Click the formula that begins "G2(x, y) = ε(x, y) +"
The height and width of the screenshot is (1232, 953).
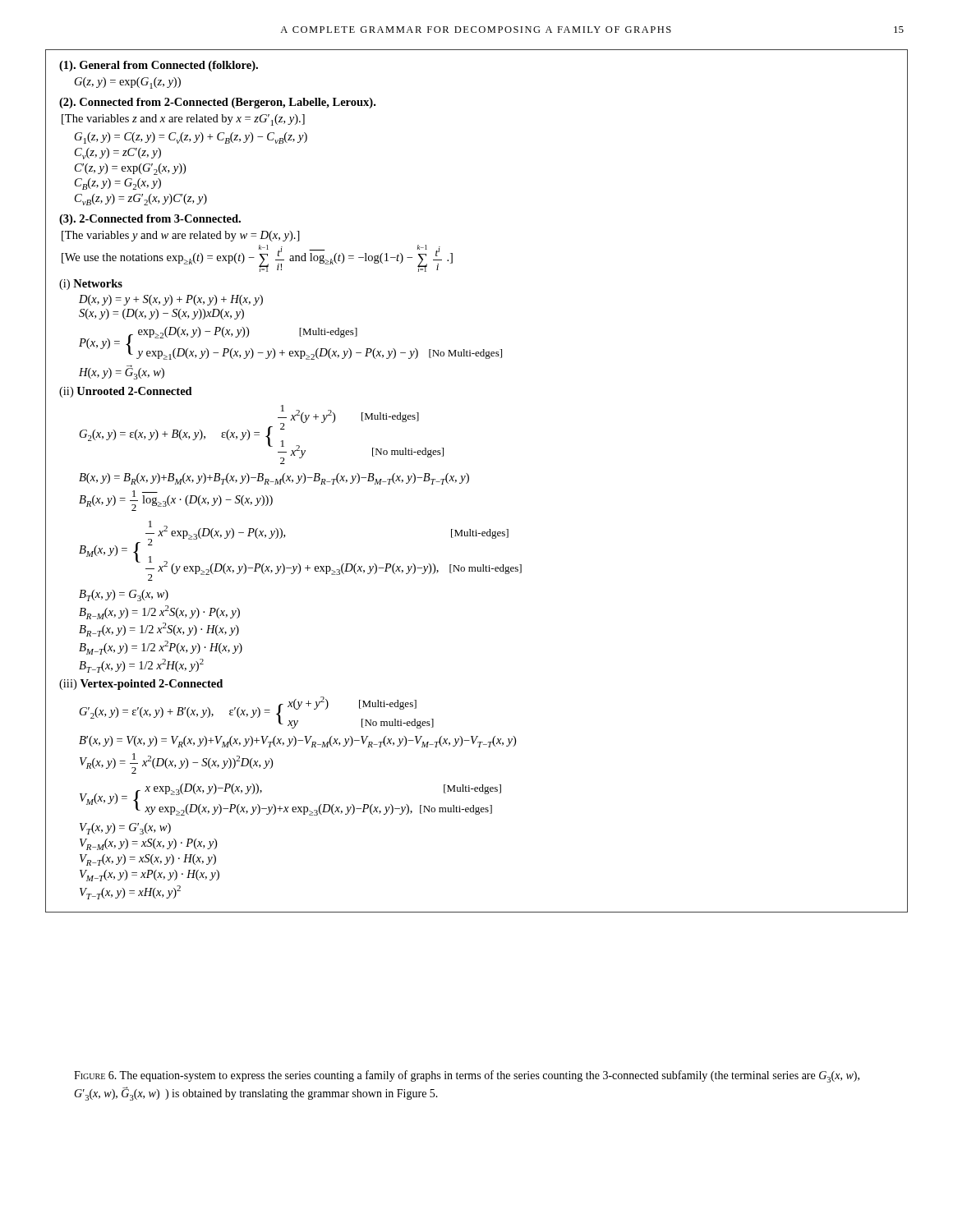pyautogui.click(x=262, y=435)
